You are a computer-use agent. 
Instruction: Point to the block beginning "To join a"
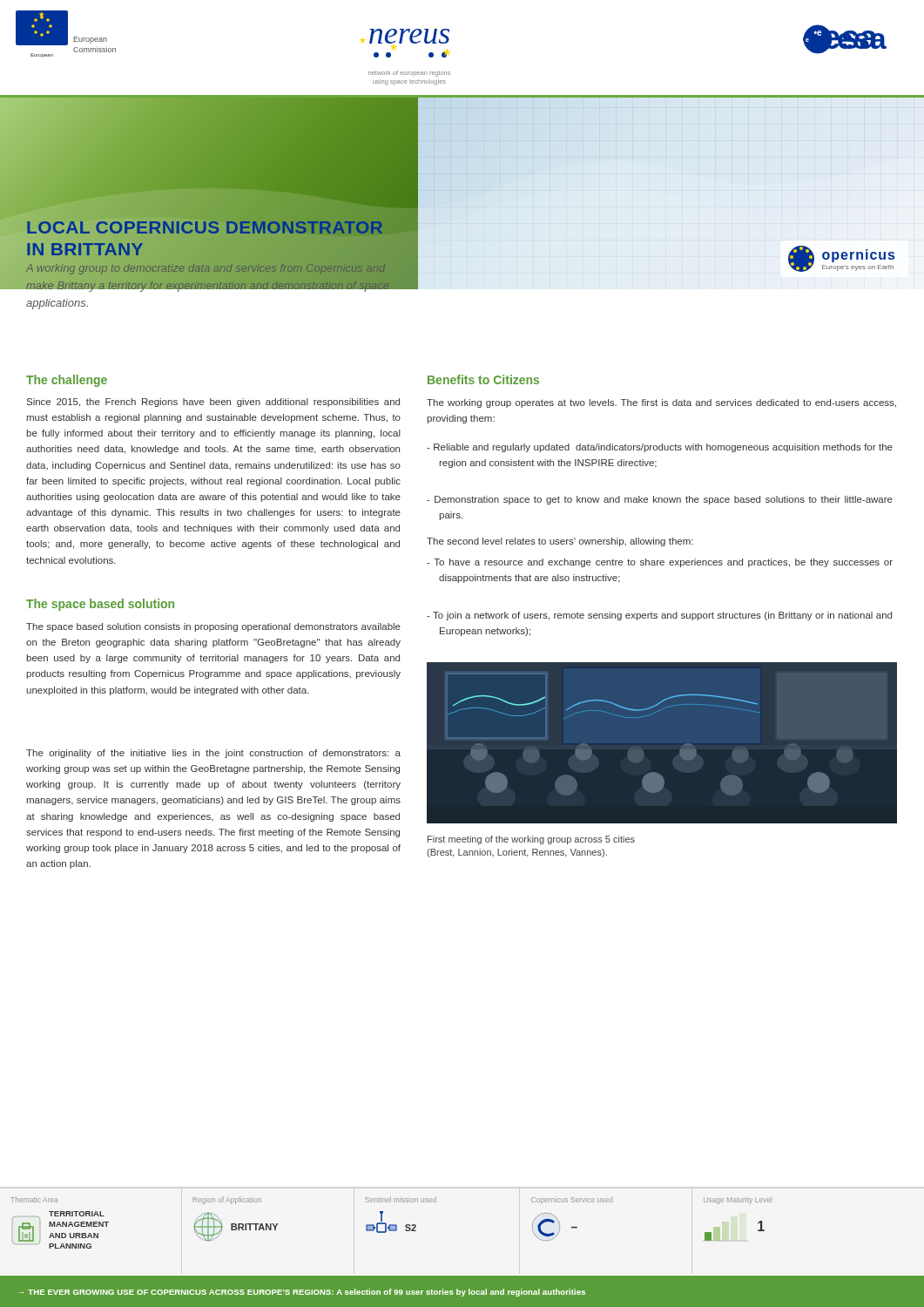(660, 624)
